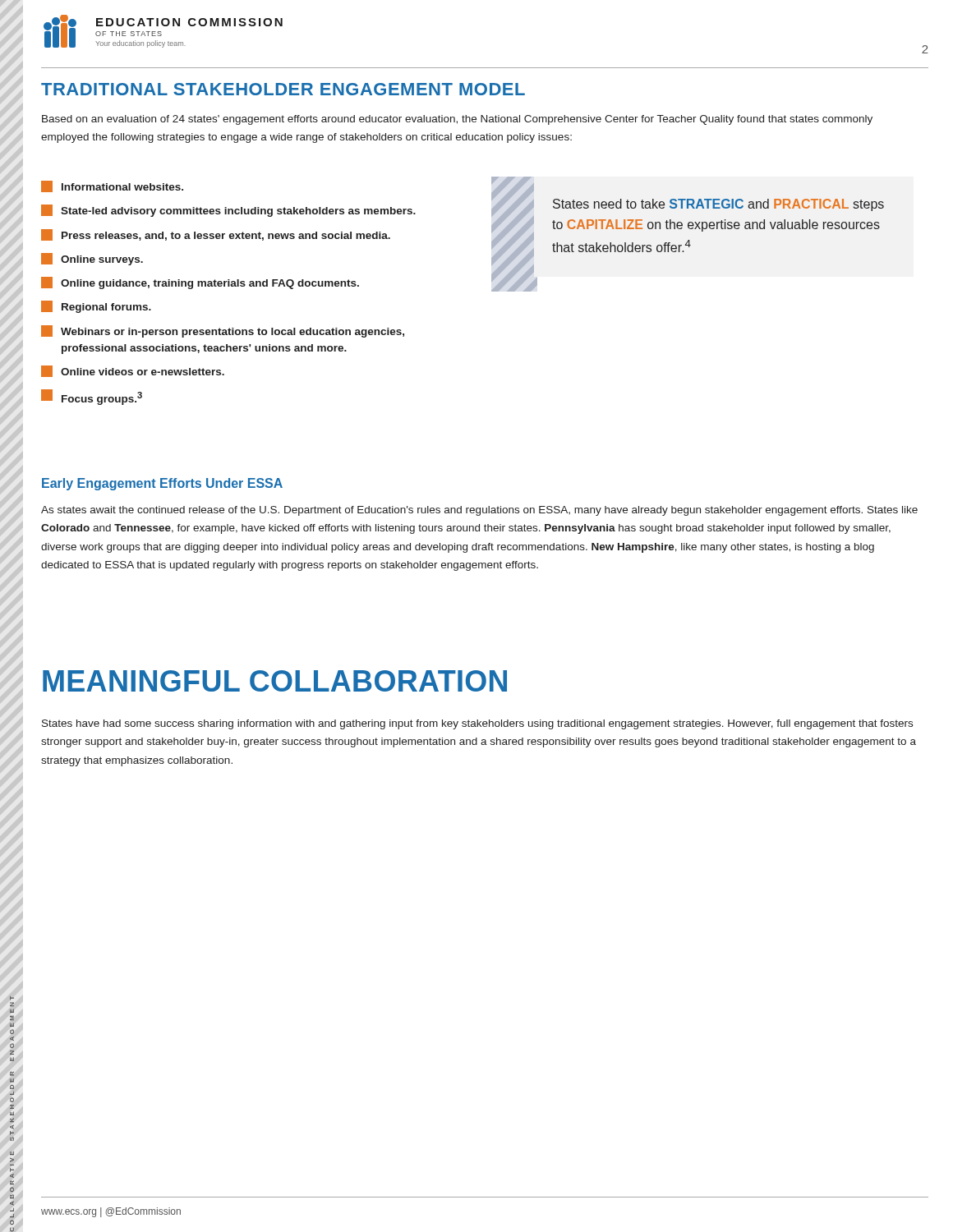
Task: Where does it say "Informational websites."?
Action: click(x=113, y=187)
